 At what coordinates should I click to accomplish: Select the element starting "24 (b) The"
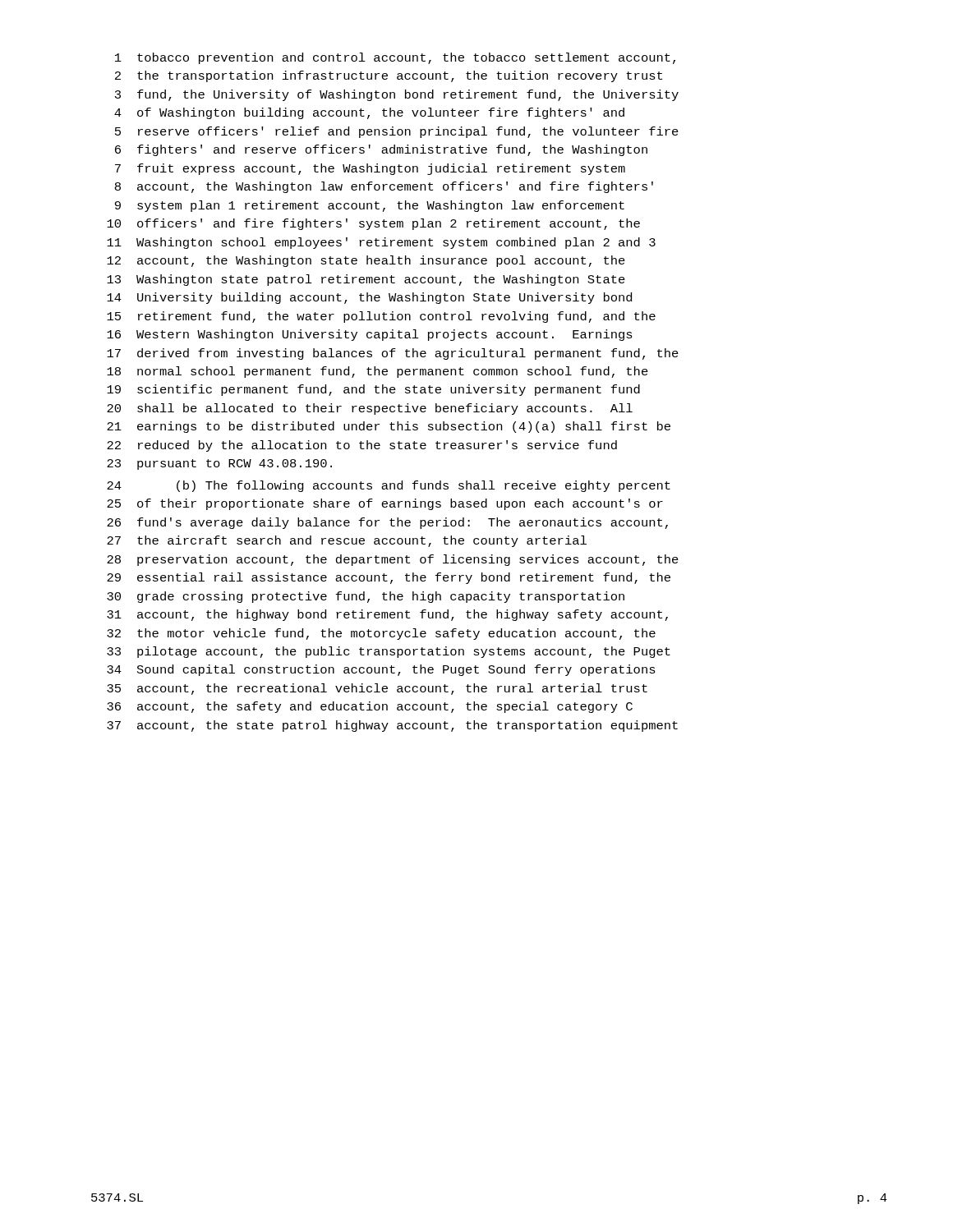[x=489, y=606]
